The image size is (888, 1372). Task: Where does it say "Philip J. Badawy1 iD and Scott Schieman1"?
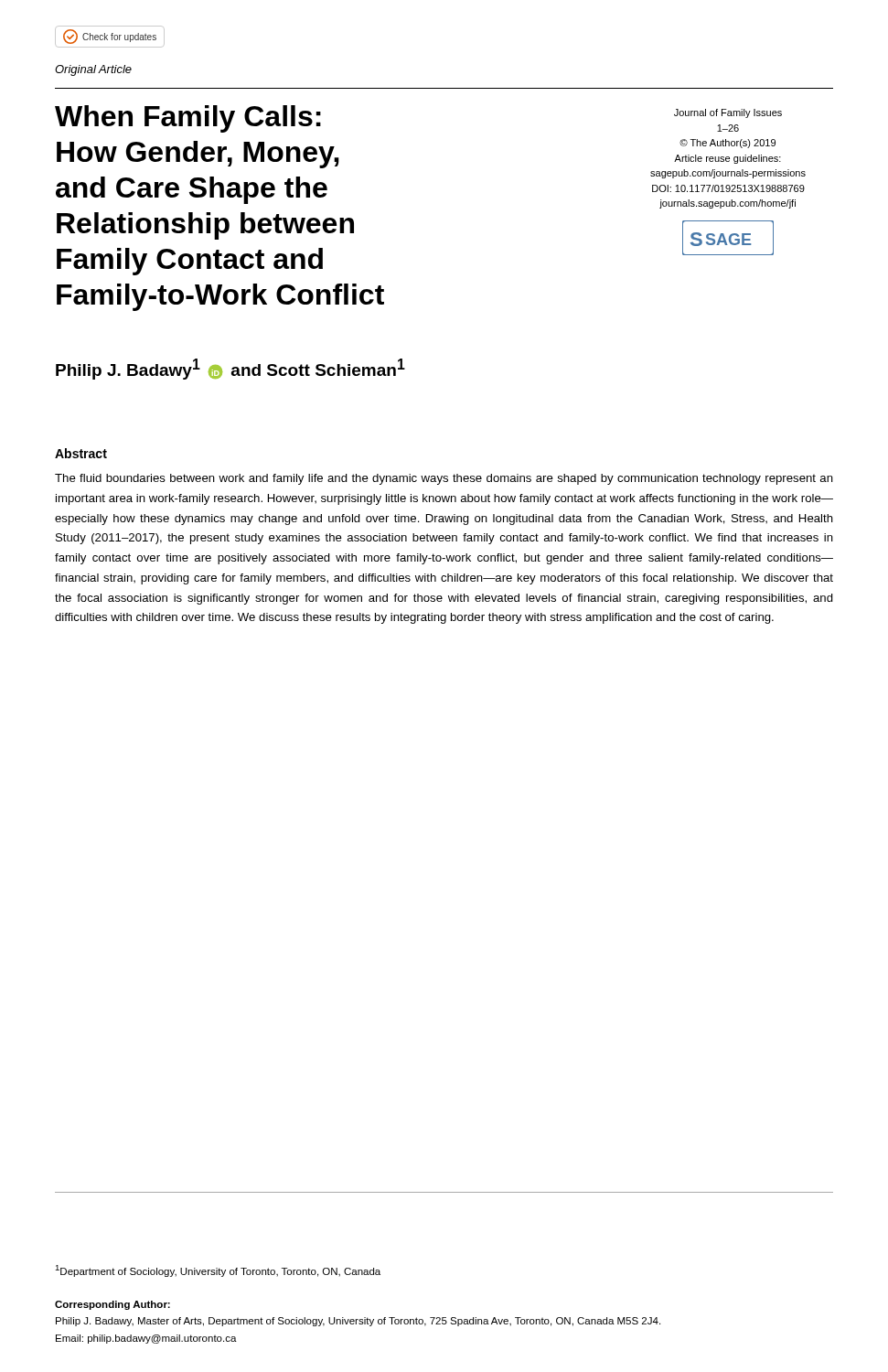tap(230, 368)
